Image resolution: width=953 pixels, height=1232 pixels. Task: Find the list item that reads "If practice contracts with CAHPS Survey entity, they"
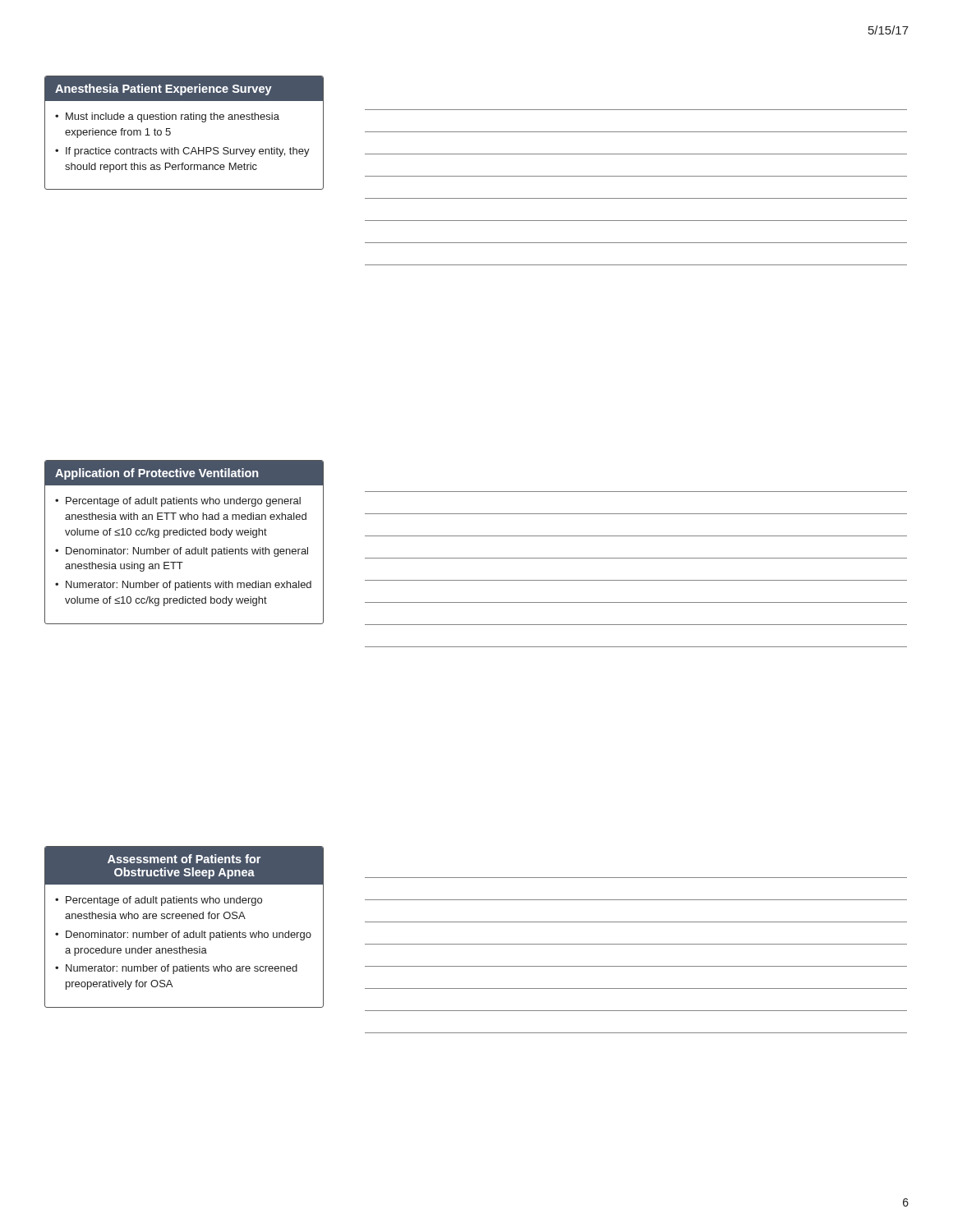187,158
